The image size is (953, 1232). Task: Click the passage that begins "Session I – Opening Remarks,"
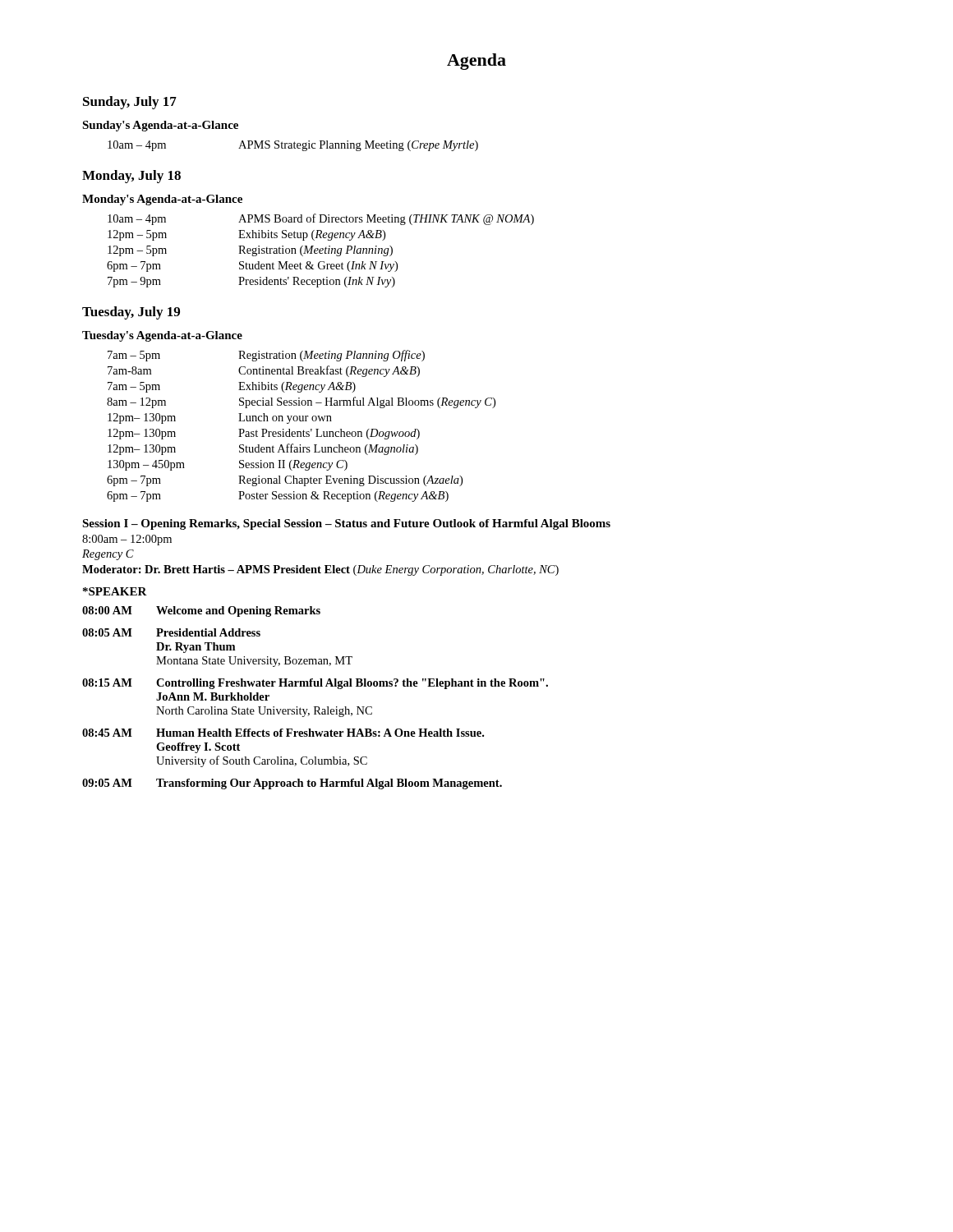pyautogui.click(x=346, y=524)
